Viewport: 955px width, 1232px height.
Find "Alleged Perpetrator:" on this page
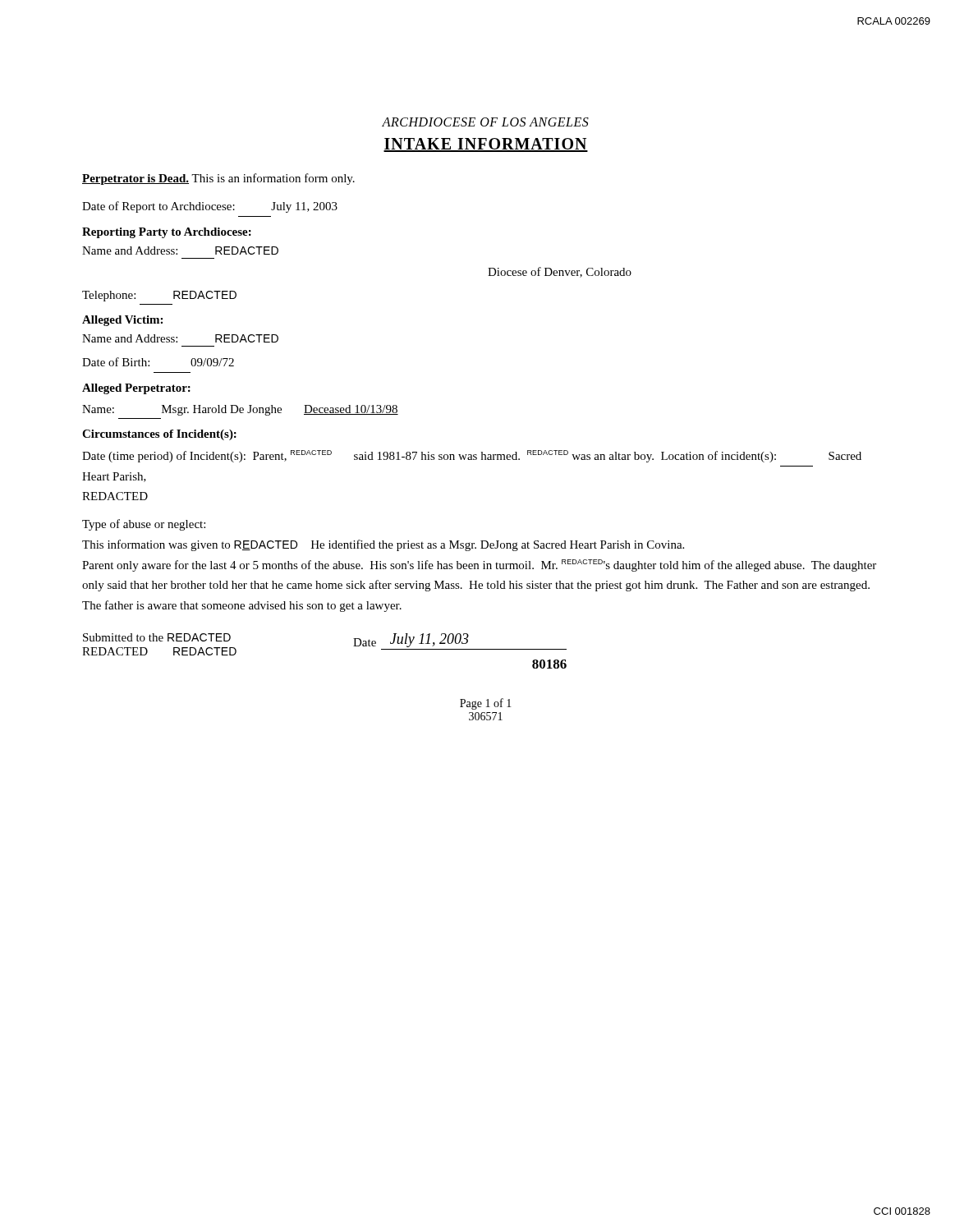pos(137,387)
